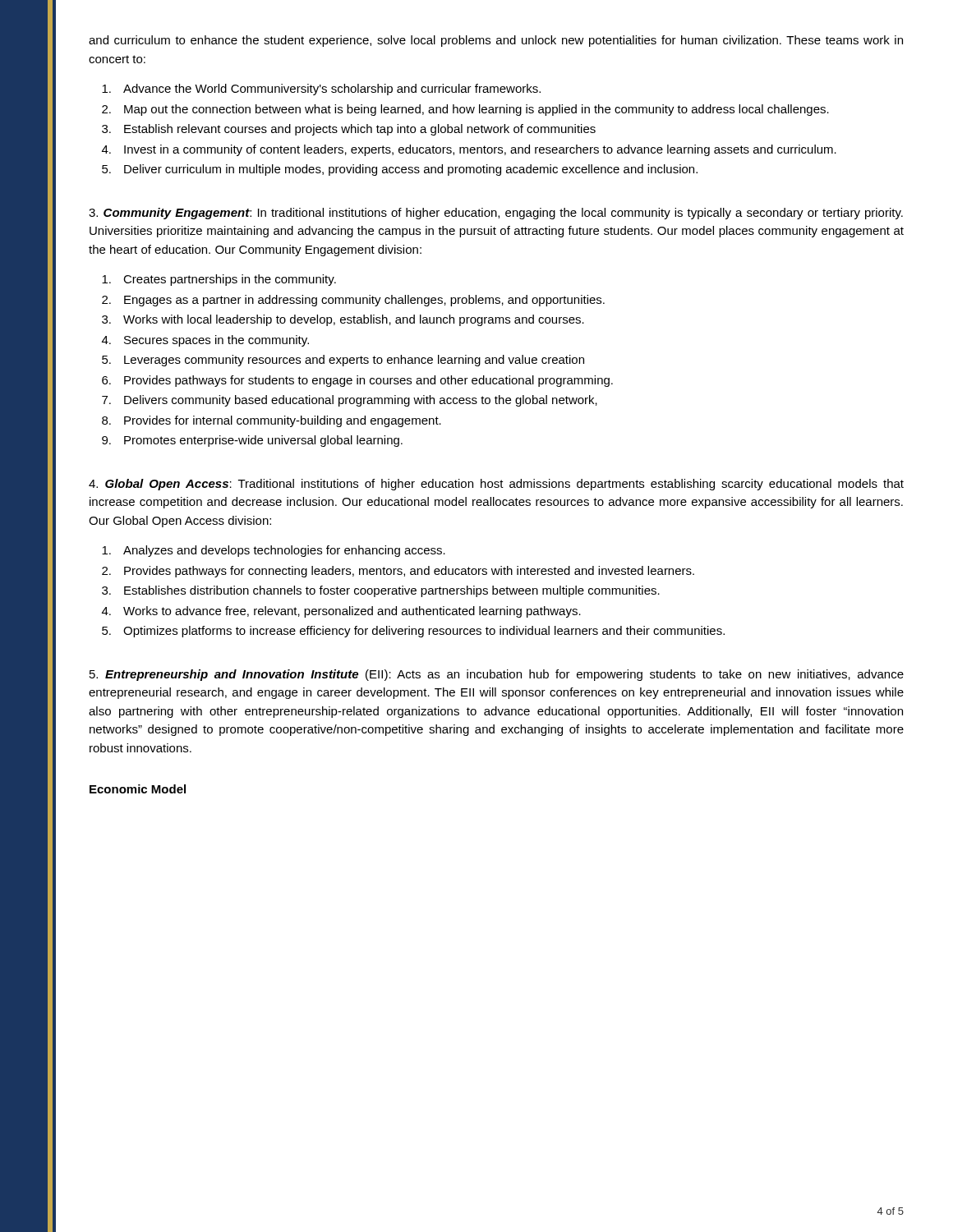Click on the list item that says "2. Engages as a partner in"

496,300
